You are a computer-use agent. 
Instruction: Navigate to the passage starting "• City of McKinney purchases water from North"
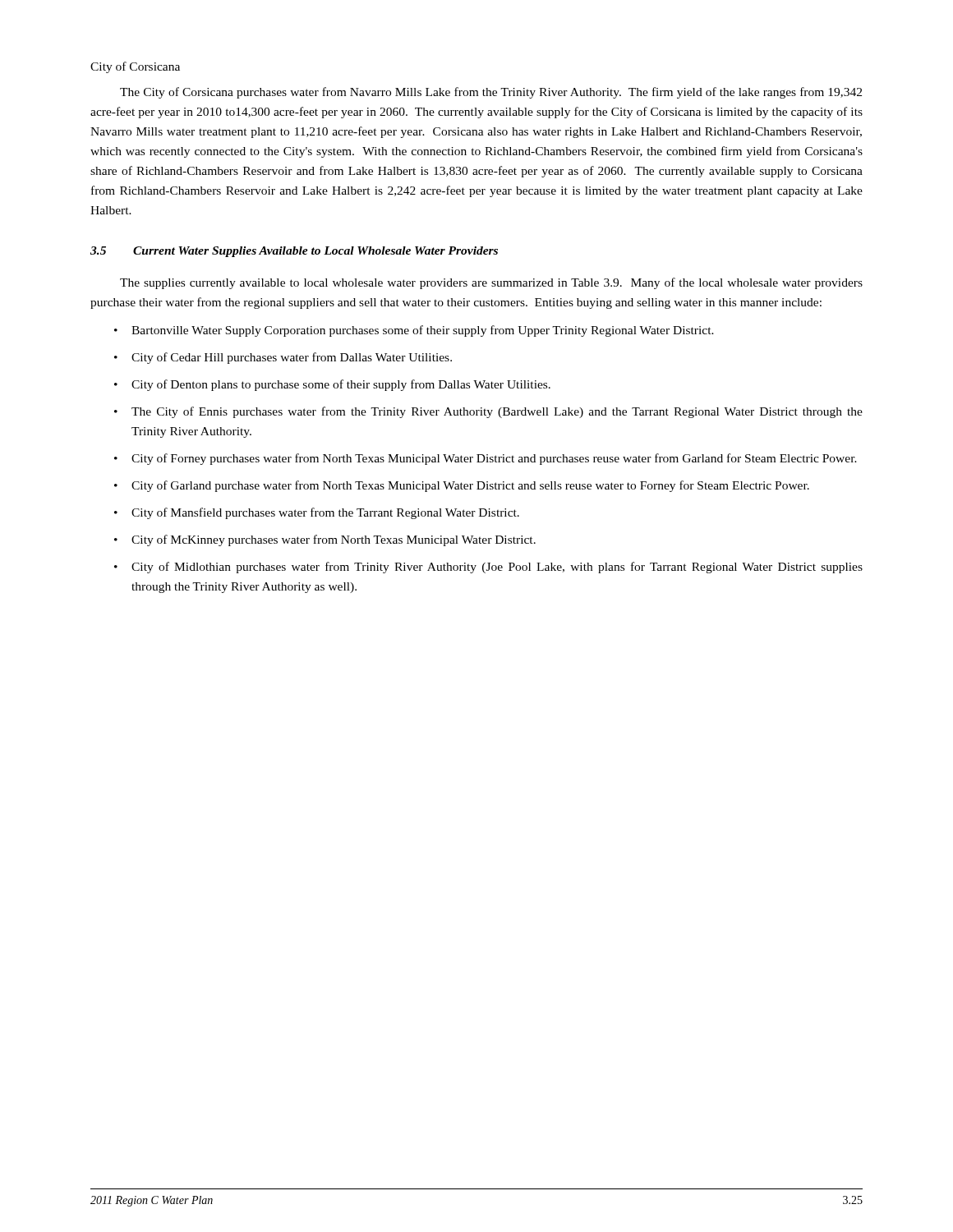click(x=488, y=540)
